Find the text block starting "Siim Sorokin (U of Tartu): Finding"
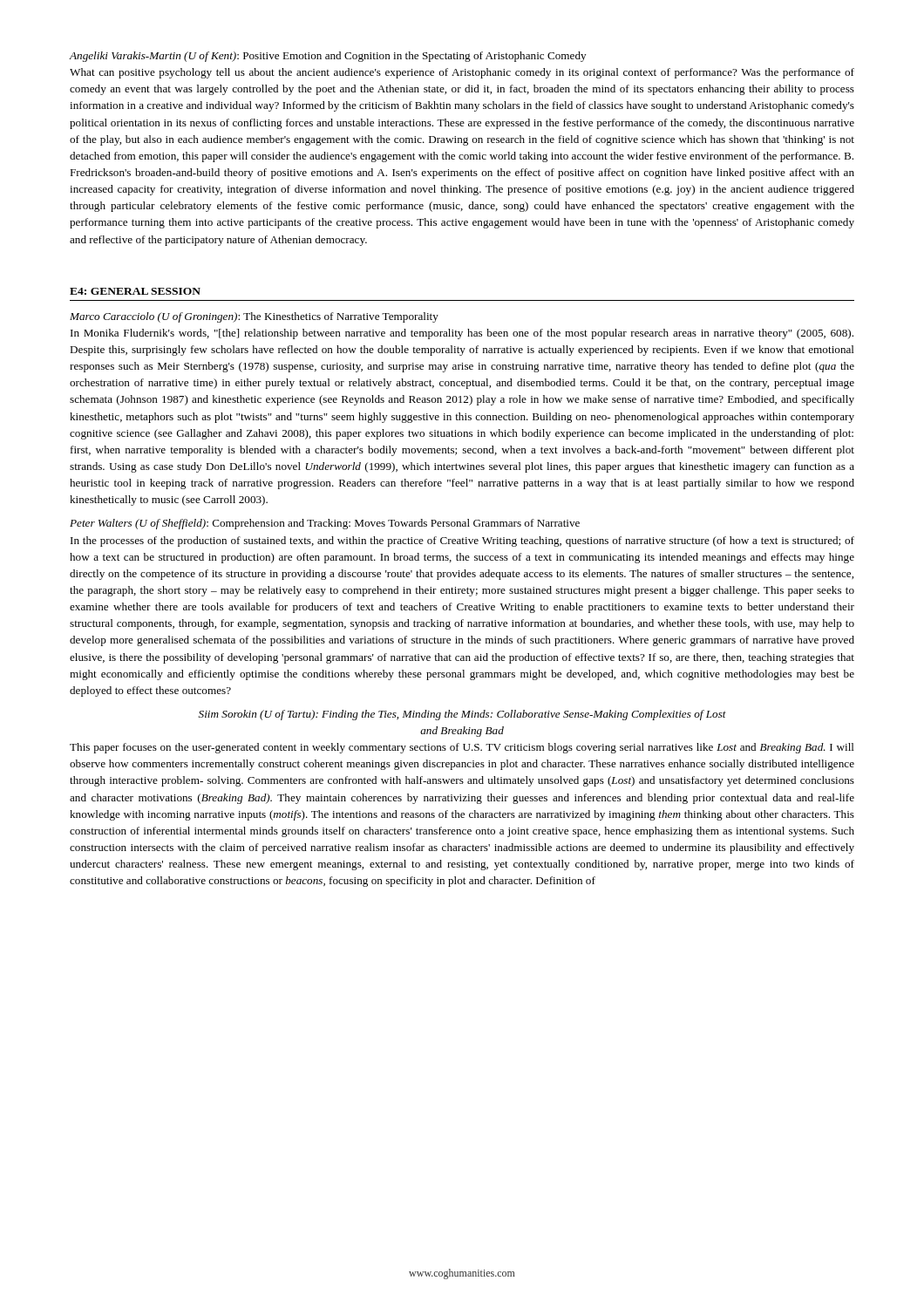The height and width of the screenshot is (1308, 924). tap(462, 797)
